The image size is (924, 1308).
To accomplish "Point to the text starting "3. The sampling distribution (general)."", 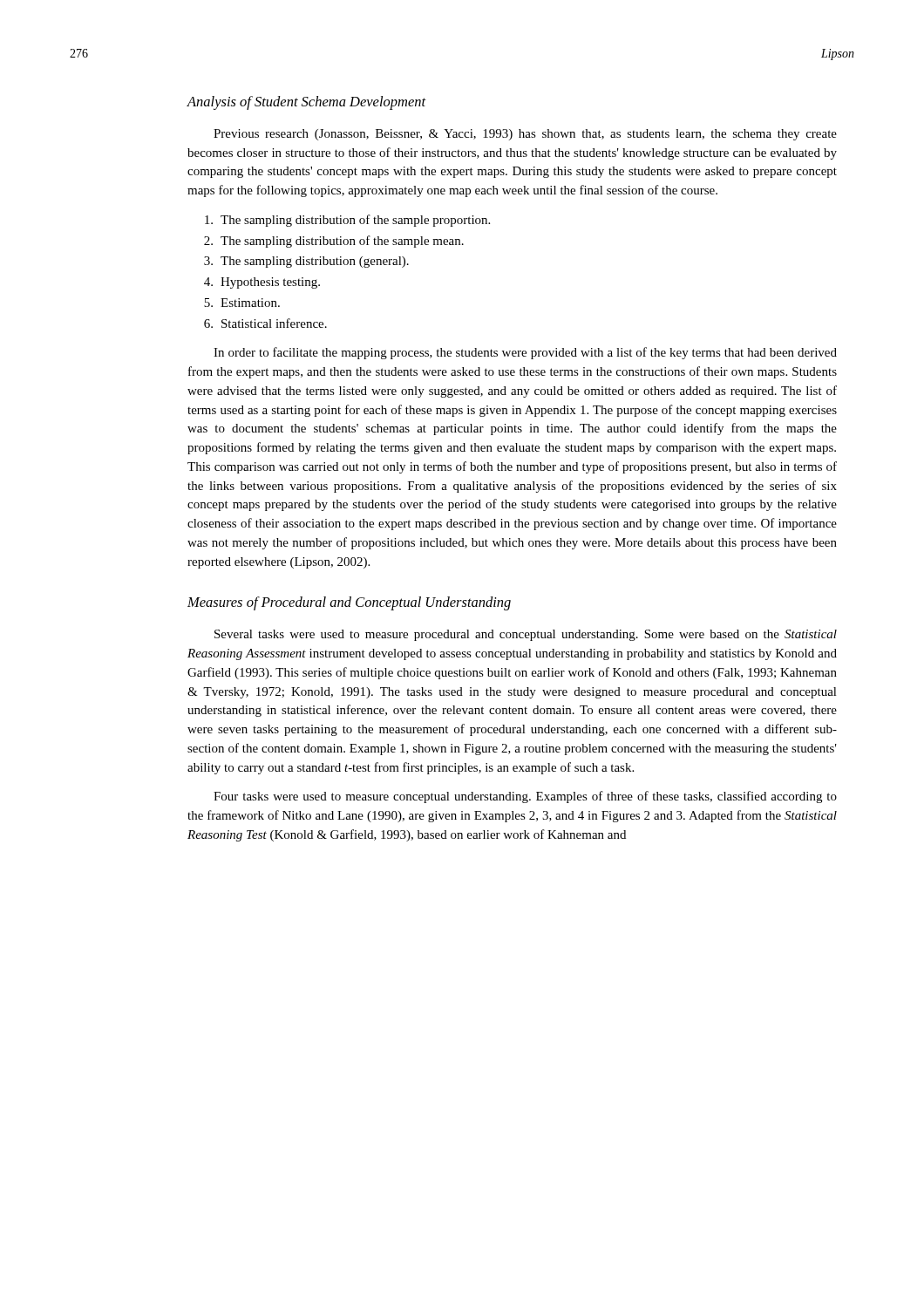I will [x=306, y=262].
